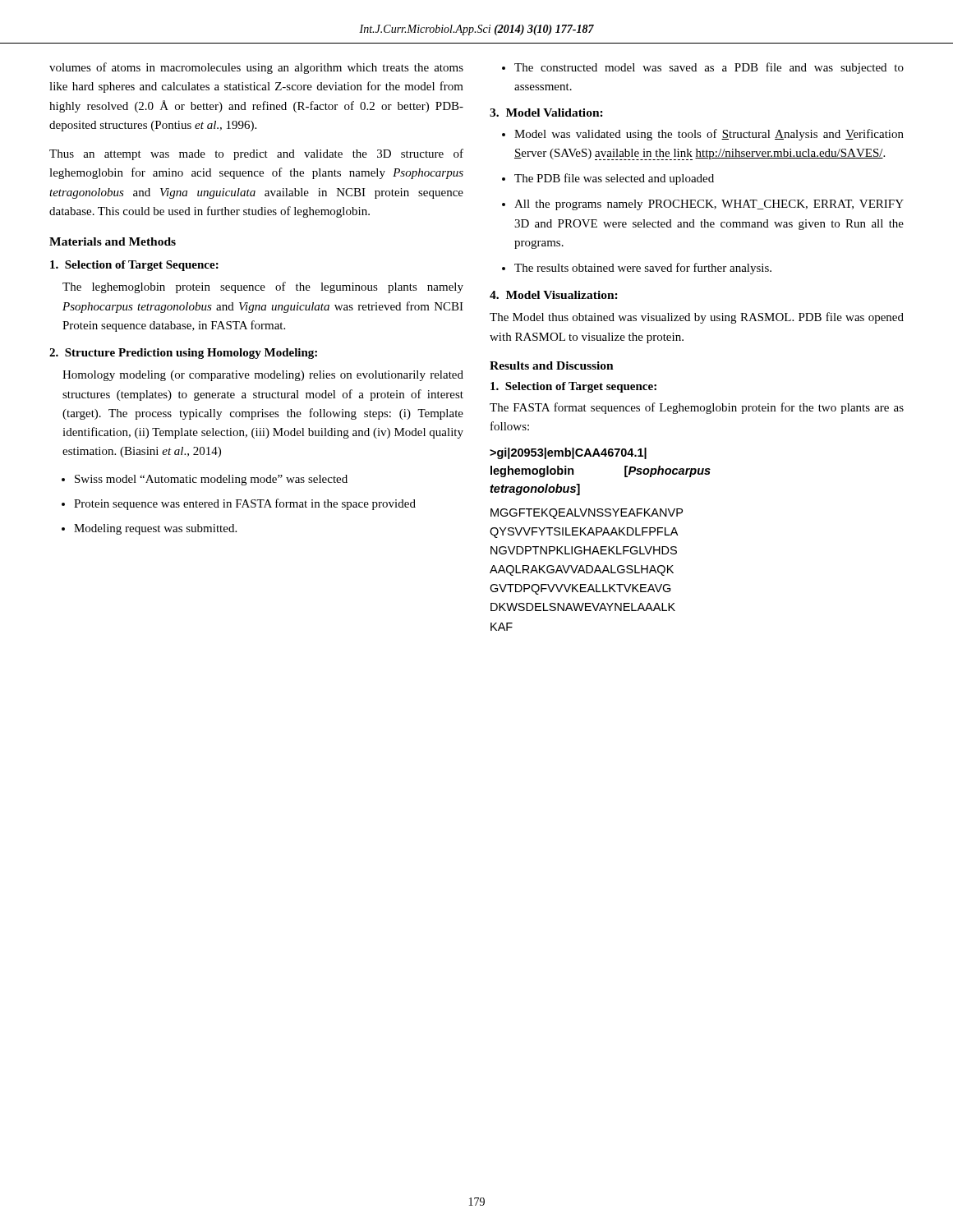Find the block on this page that starts "The constructed model was"

tap(709, 77)
